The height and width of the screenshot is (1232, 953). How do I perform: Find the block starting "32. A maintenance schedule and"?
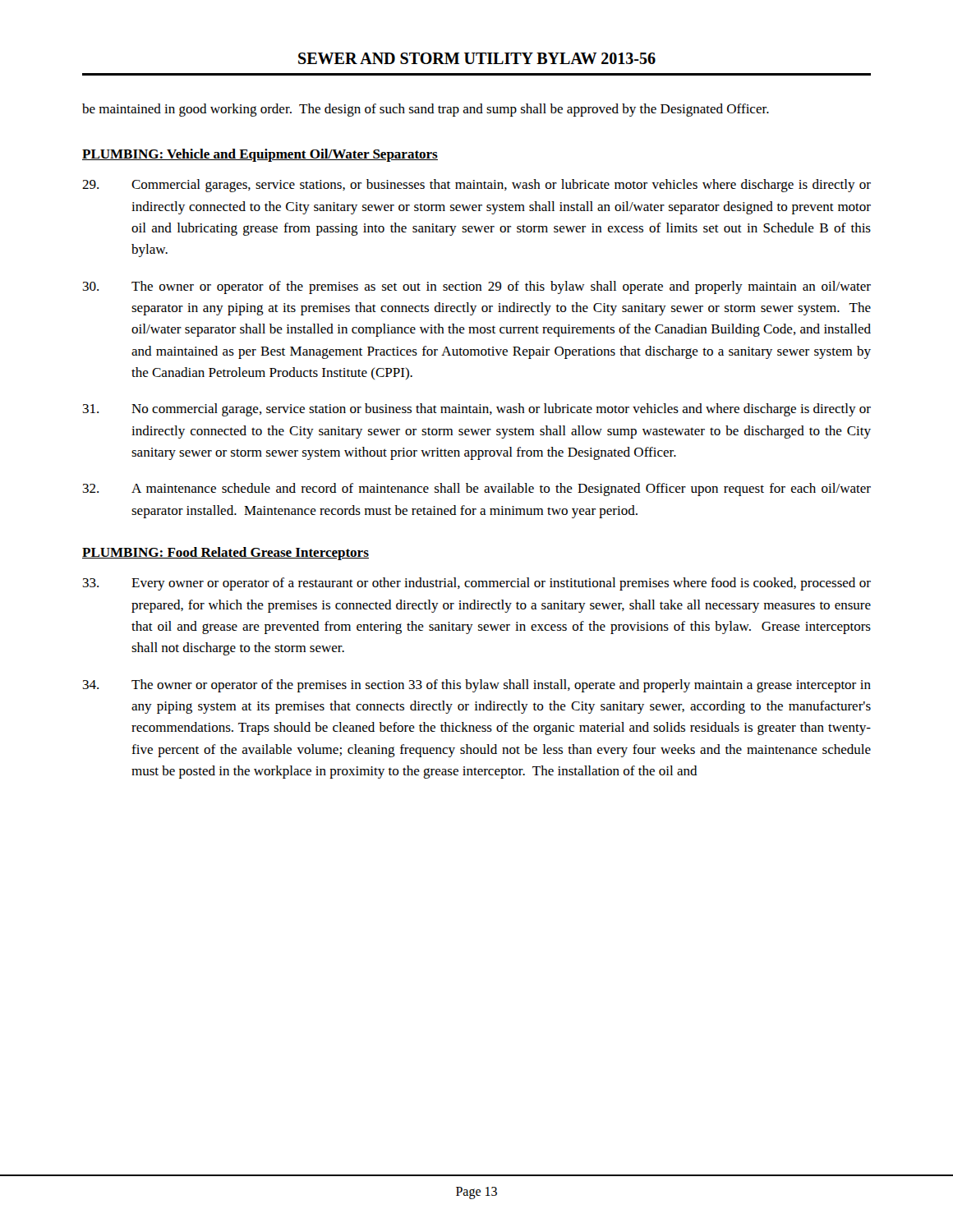coord(476,500)
